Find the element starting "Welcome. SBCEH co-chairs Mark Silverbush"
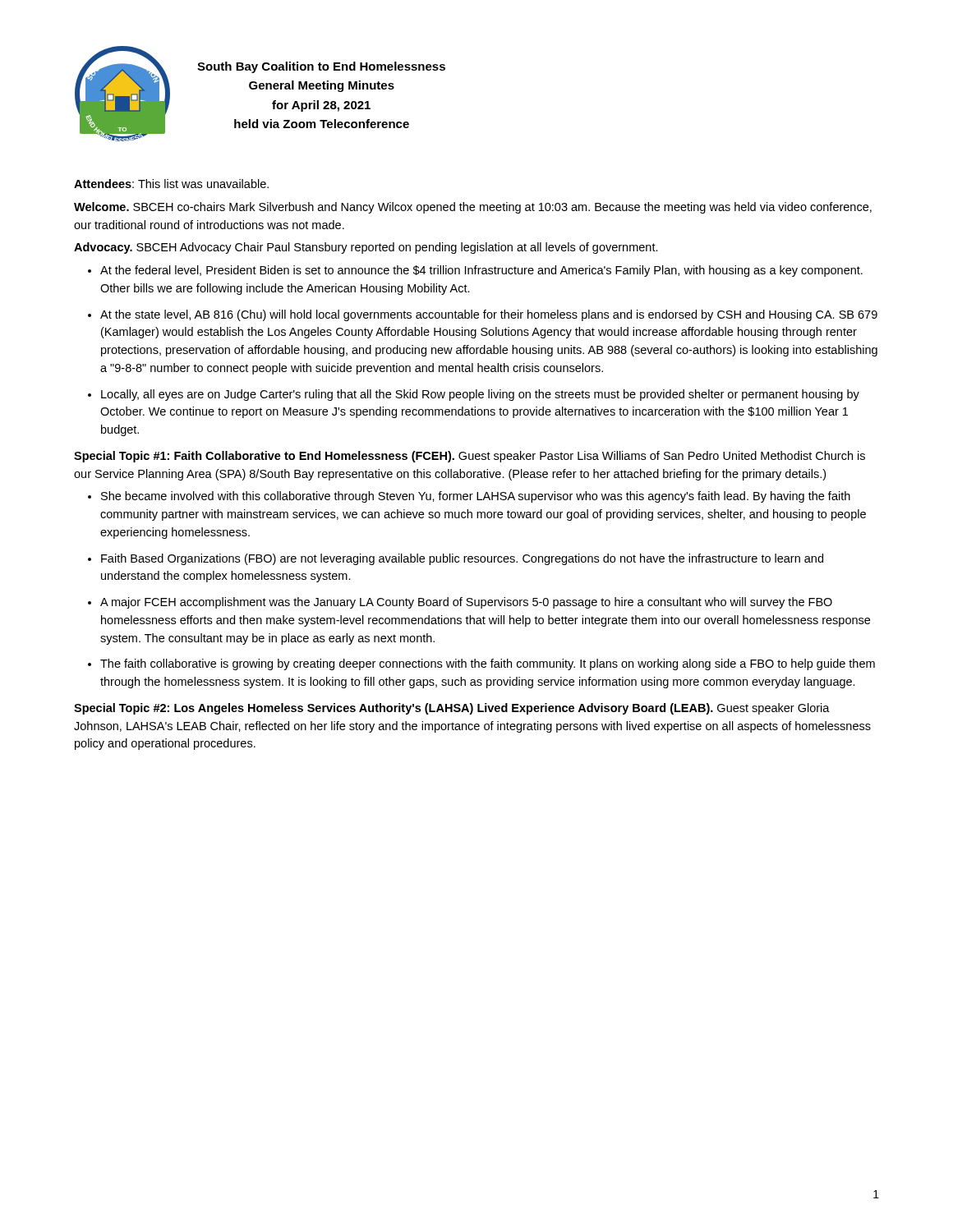The height and width of the screenshot is (1232, 953). point(473,216)
